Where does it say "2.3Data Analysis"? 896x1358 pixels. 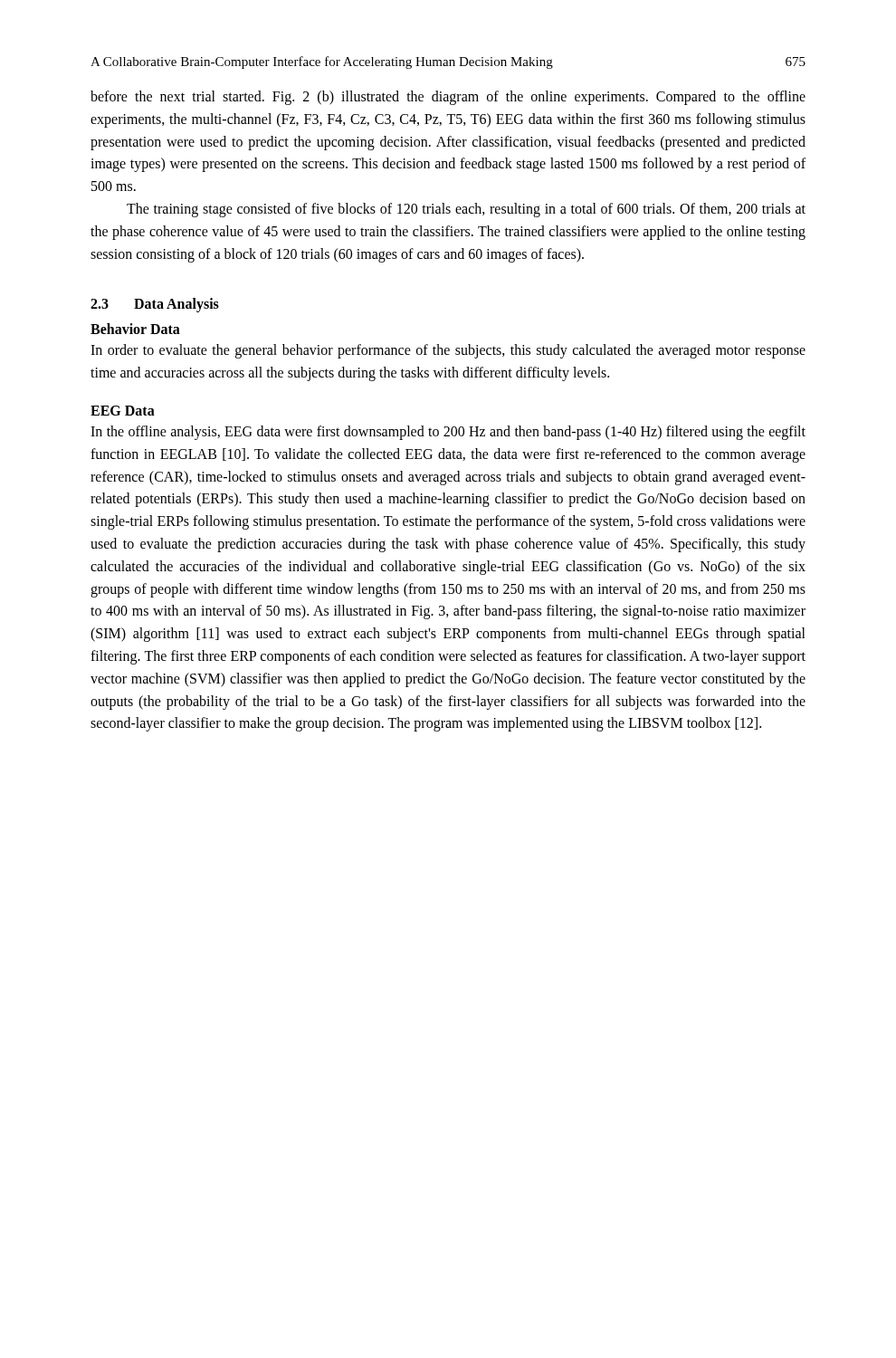pyautogui.click(x=155, y=304)
